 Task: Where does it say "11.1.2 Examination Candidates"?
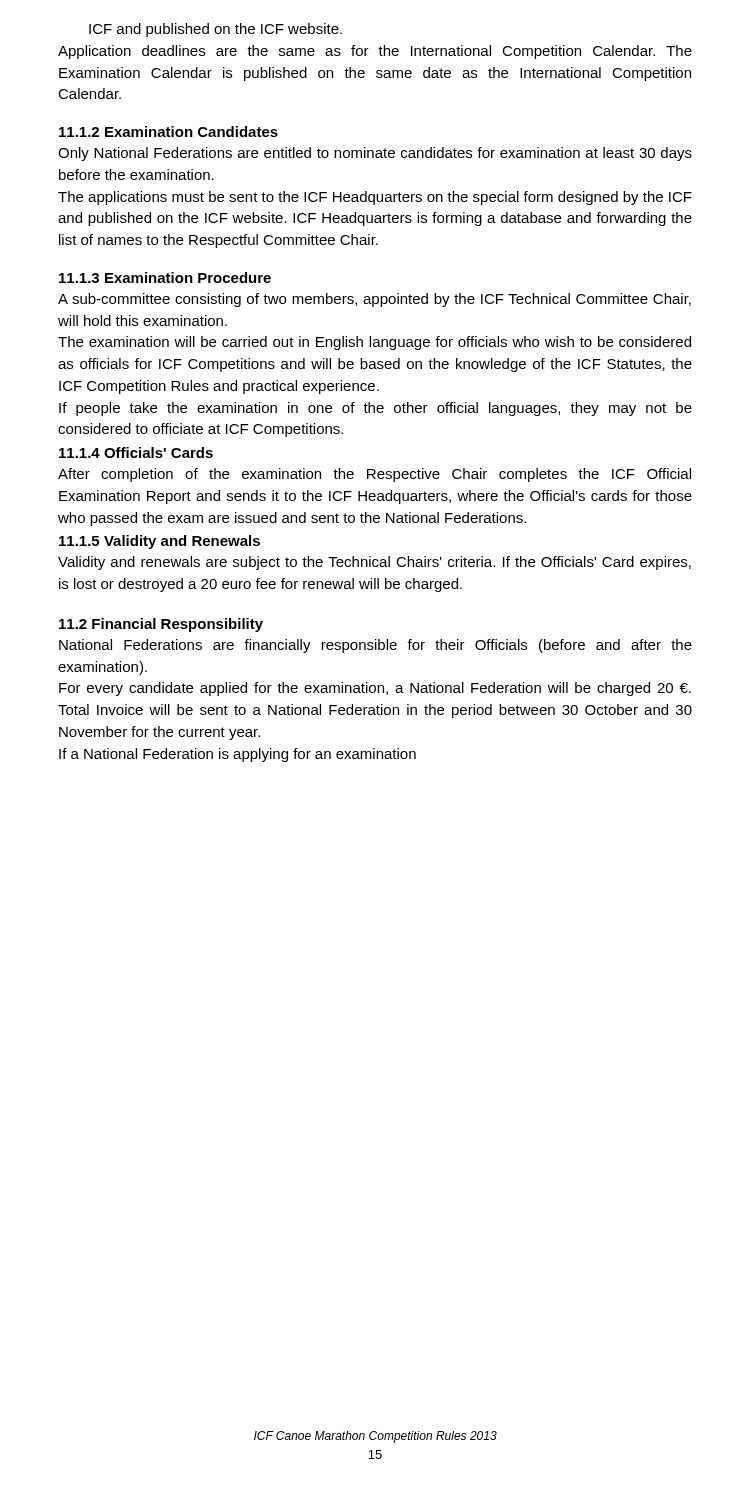pos(168,131)
